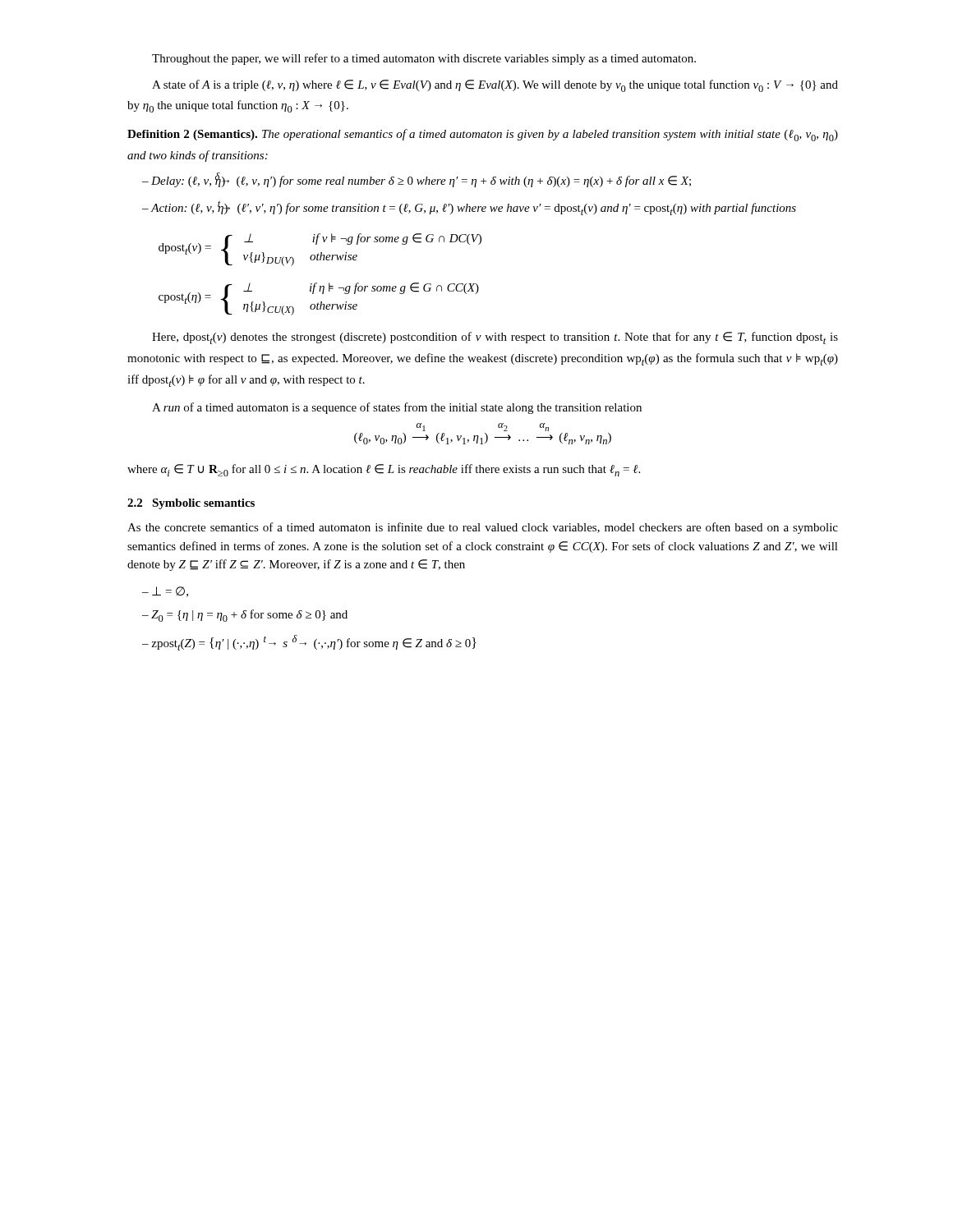Point to the block beginning "– Delay: (ℓ, ν, η)"
This screenshot has height=1232, width=953.
(490, 180)
